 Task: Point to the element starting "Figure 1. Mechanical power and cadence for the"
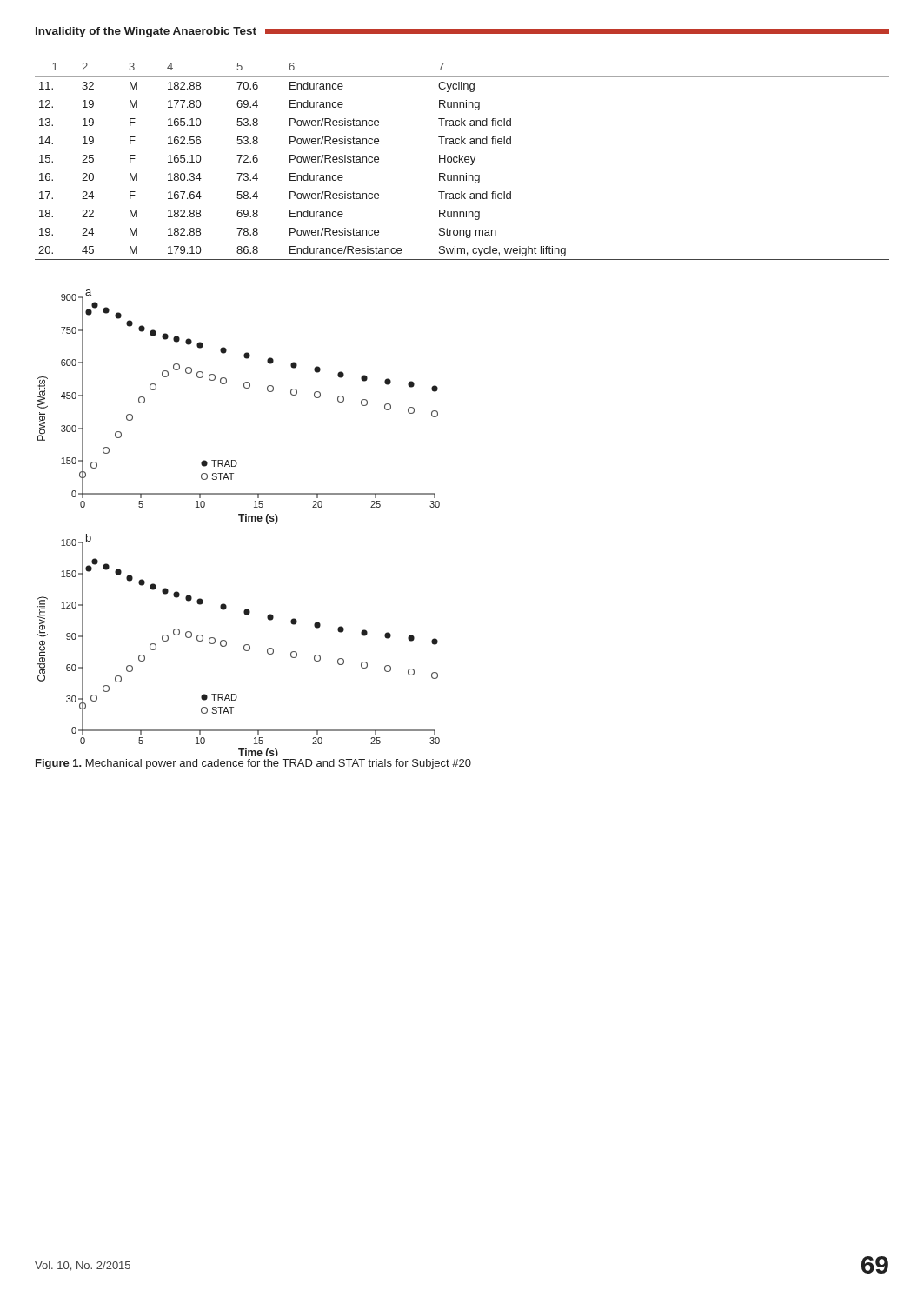click(253, 763)
